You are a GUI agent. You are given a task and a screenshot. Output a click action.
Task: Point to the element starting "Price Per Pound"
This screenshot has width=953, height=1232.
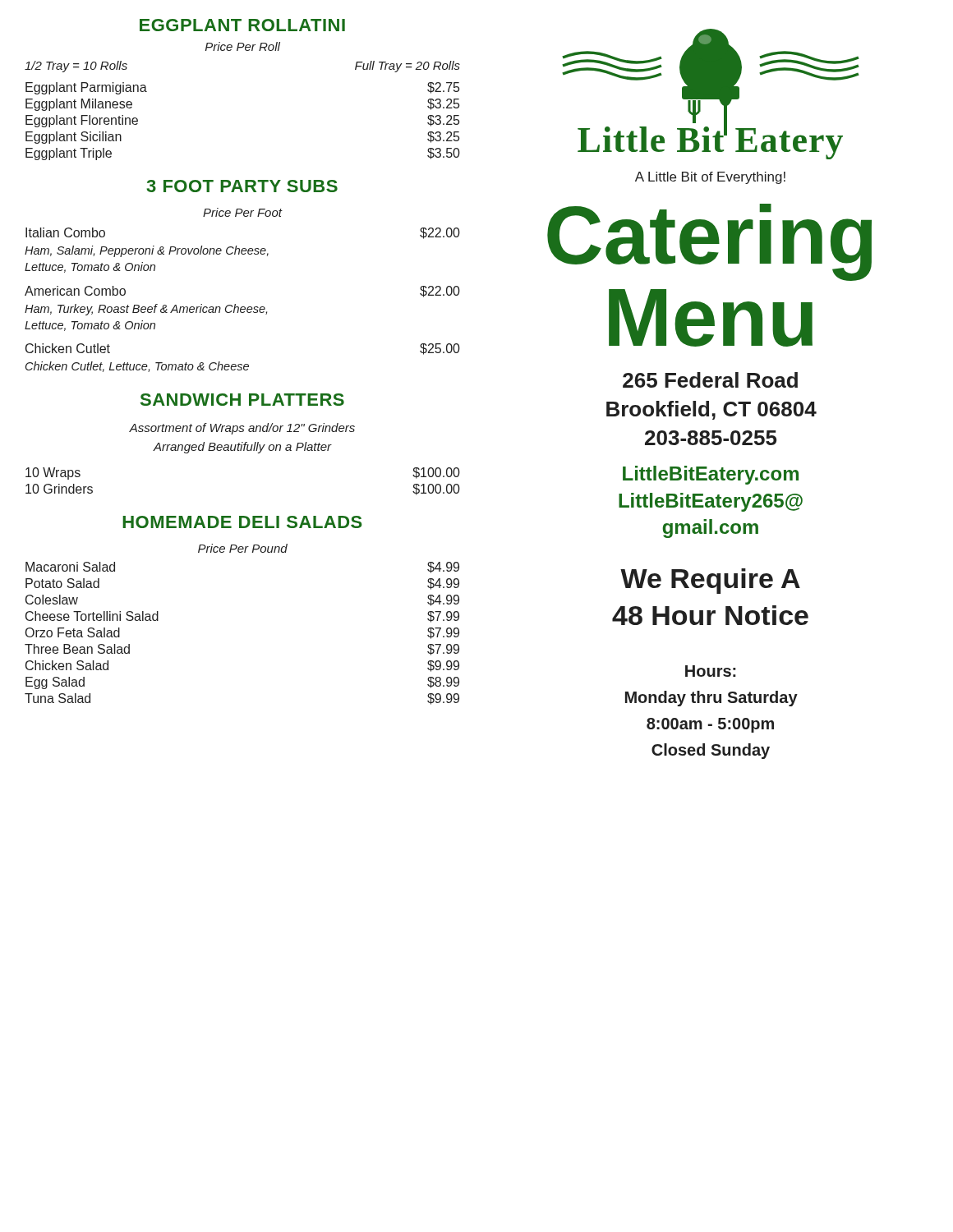[x=242, y=549]
